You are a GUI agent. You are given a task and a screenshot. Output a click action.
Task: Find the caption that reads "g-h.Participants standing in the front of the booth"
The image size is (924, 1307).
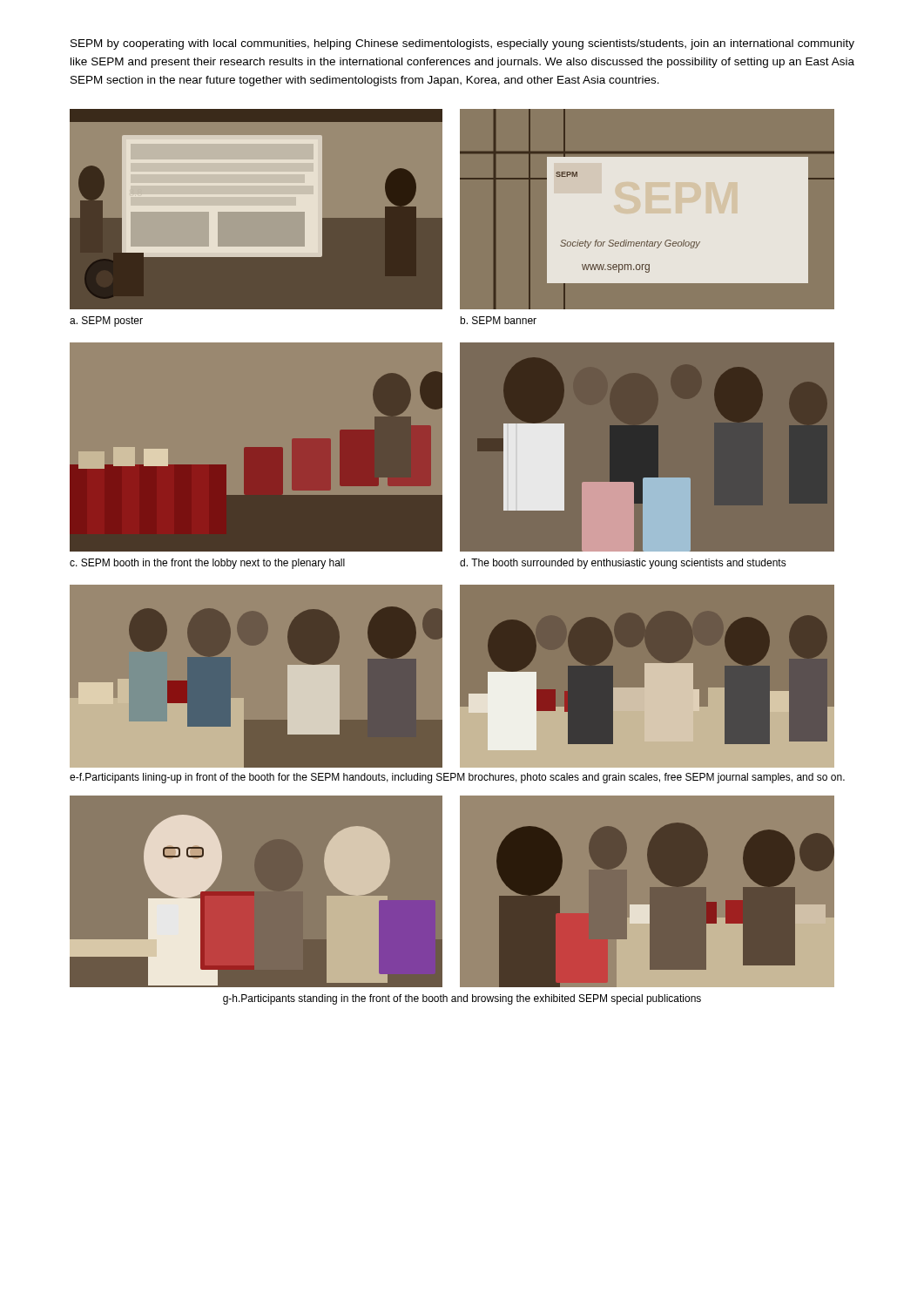[x=462, y=998]
